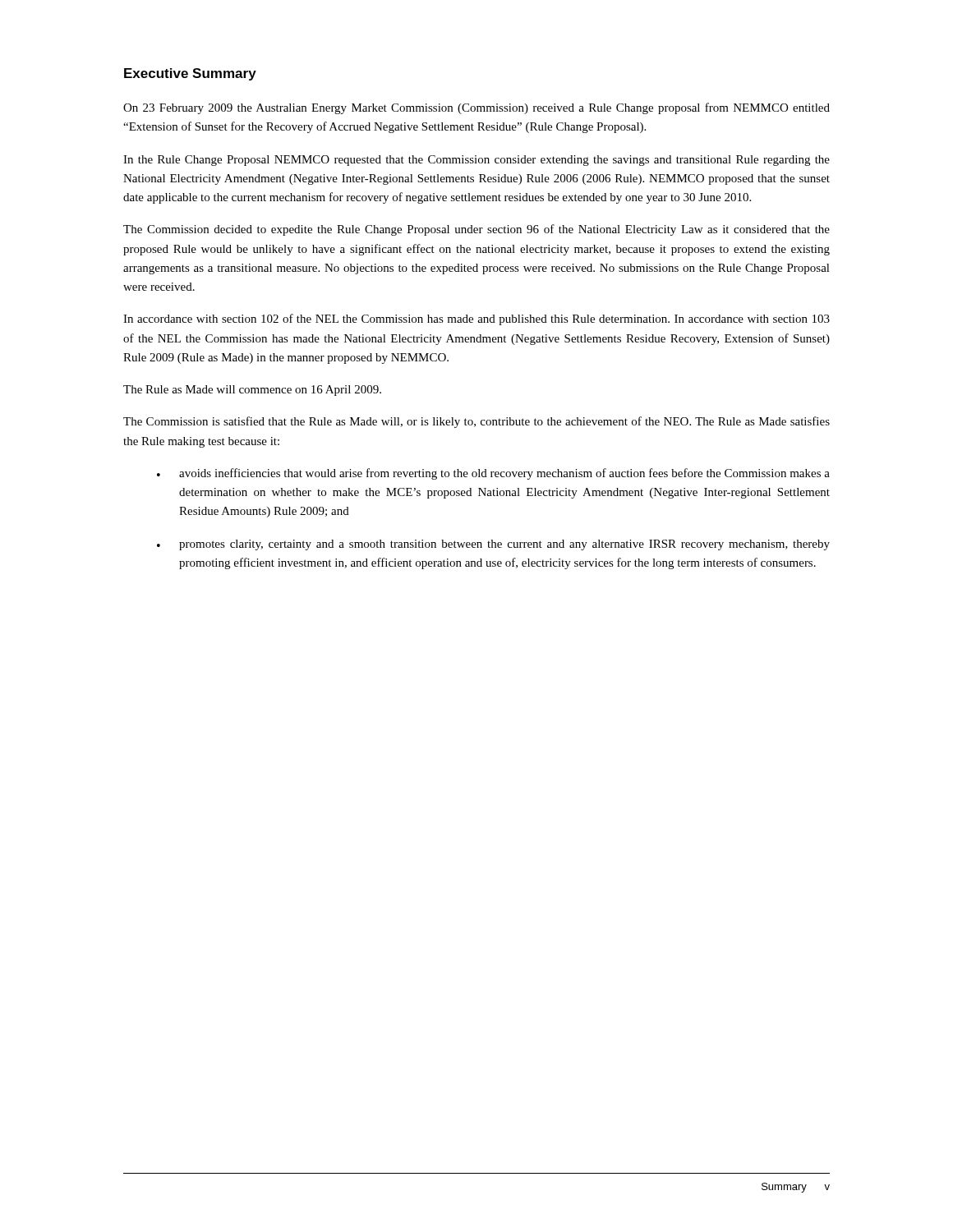Navigate to the text starting "The Rule as Made"
953x1232 pixels.
pyautogui.click(x=253, y=389)
